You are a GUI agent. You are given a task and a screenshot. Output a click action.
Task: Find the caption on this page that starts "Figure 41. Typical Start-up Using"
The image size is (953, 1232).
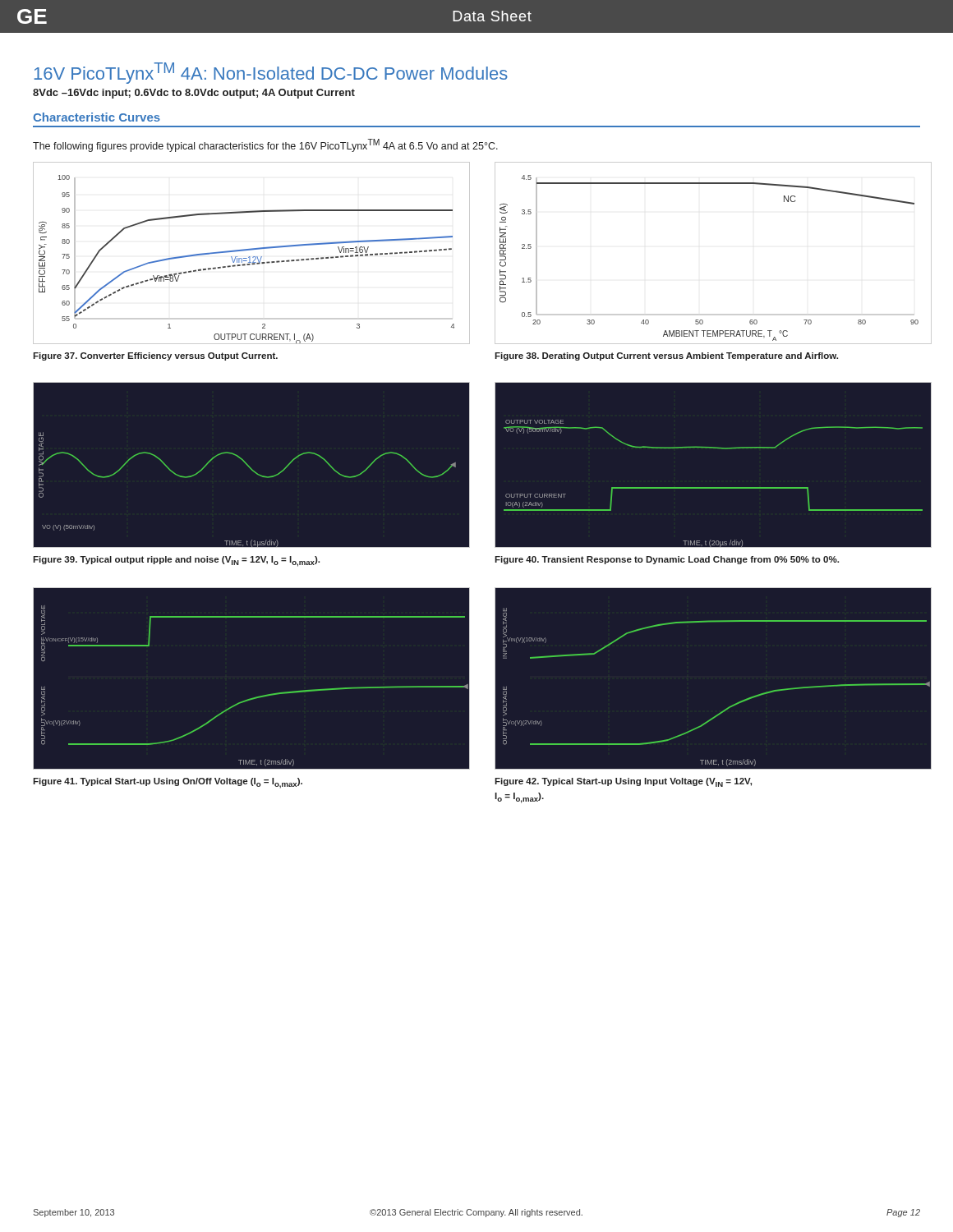tap(251, 782)
